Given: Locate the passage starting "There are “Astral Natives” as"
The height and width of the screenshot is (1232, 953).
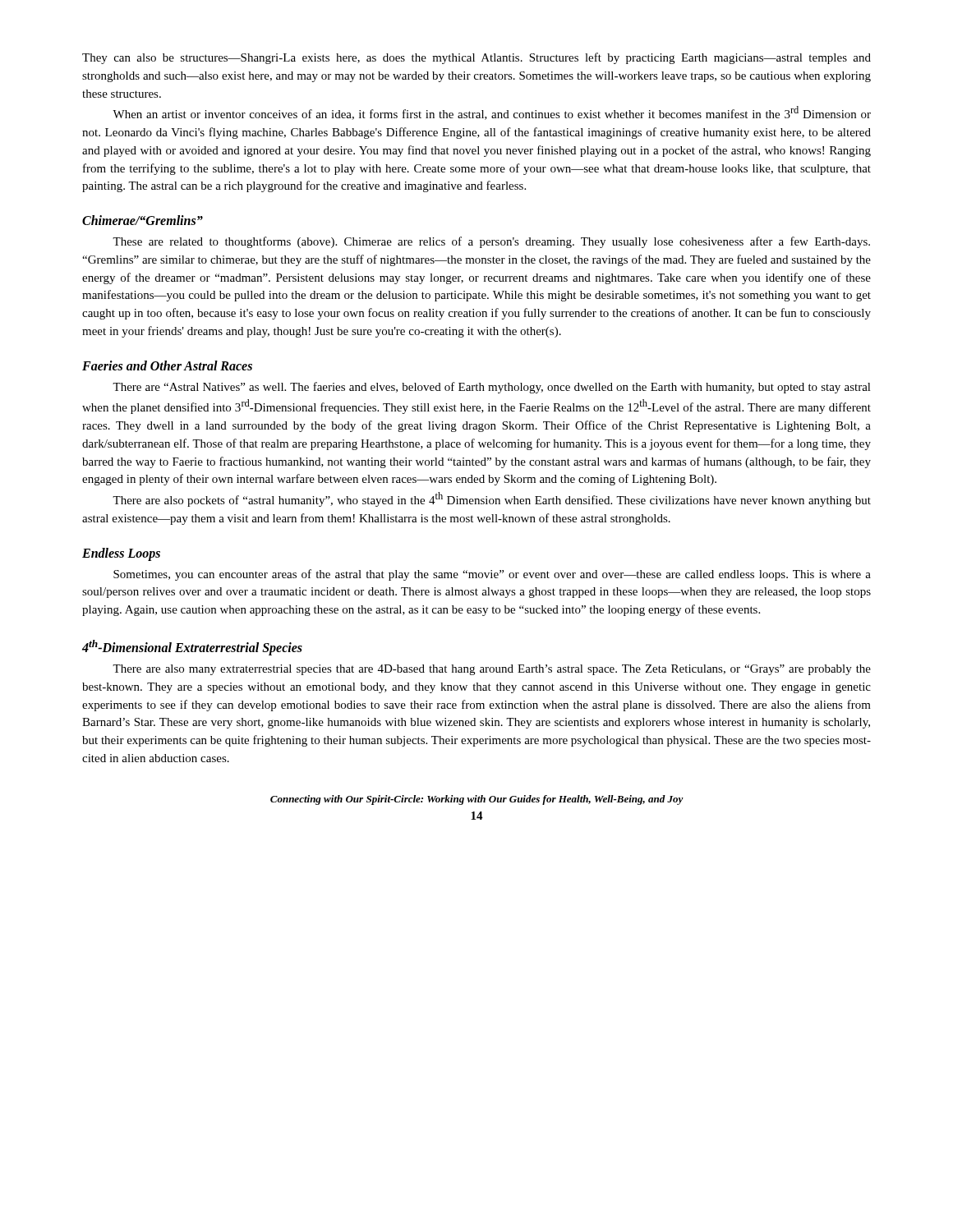Looking at the screenshot, I should (476, 453).
